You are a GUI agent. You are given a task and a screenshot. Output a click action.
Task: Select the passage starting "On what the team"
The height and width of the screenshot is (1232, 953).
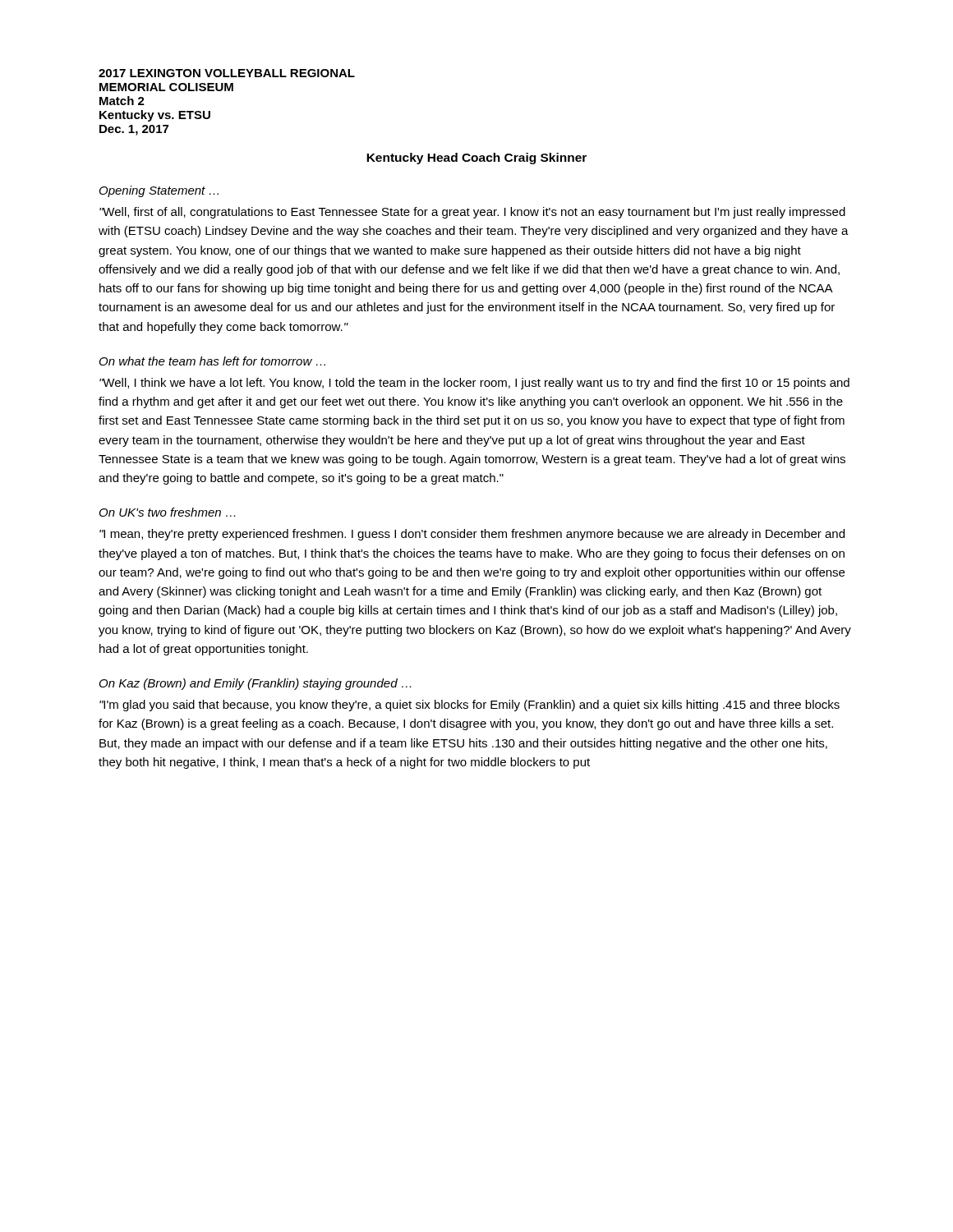(213, 361)
